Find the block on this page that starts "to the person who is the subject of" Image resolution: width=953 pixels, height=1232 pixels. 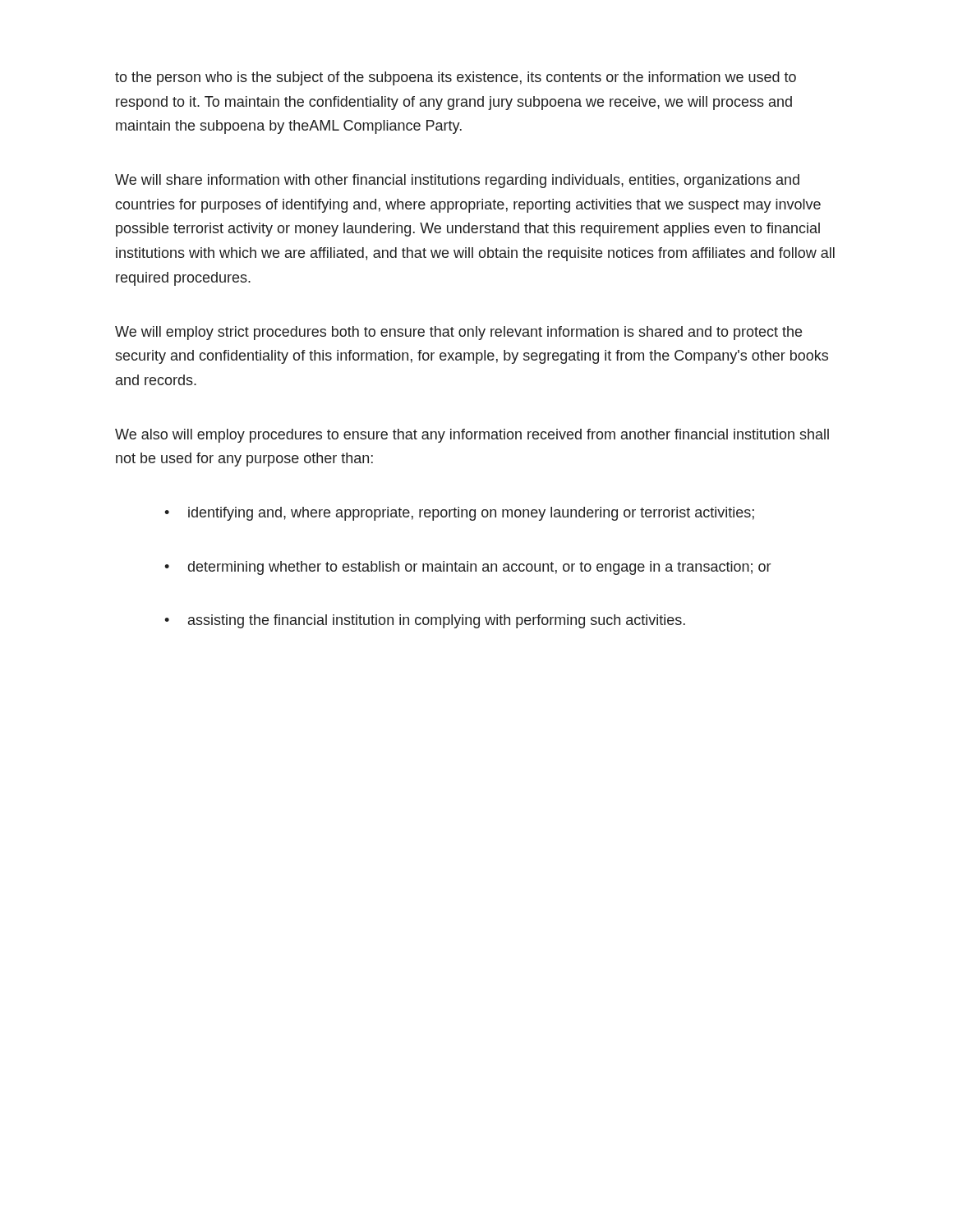[x=456, y=102]
